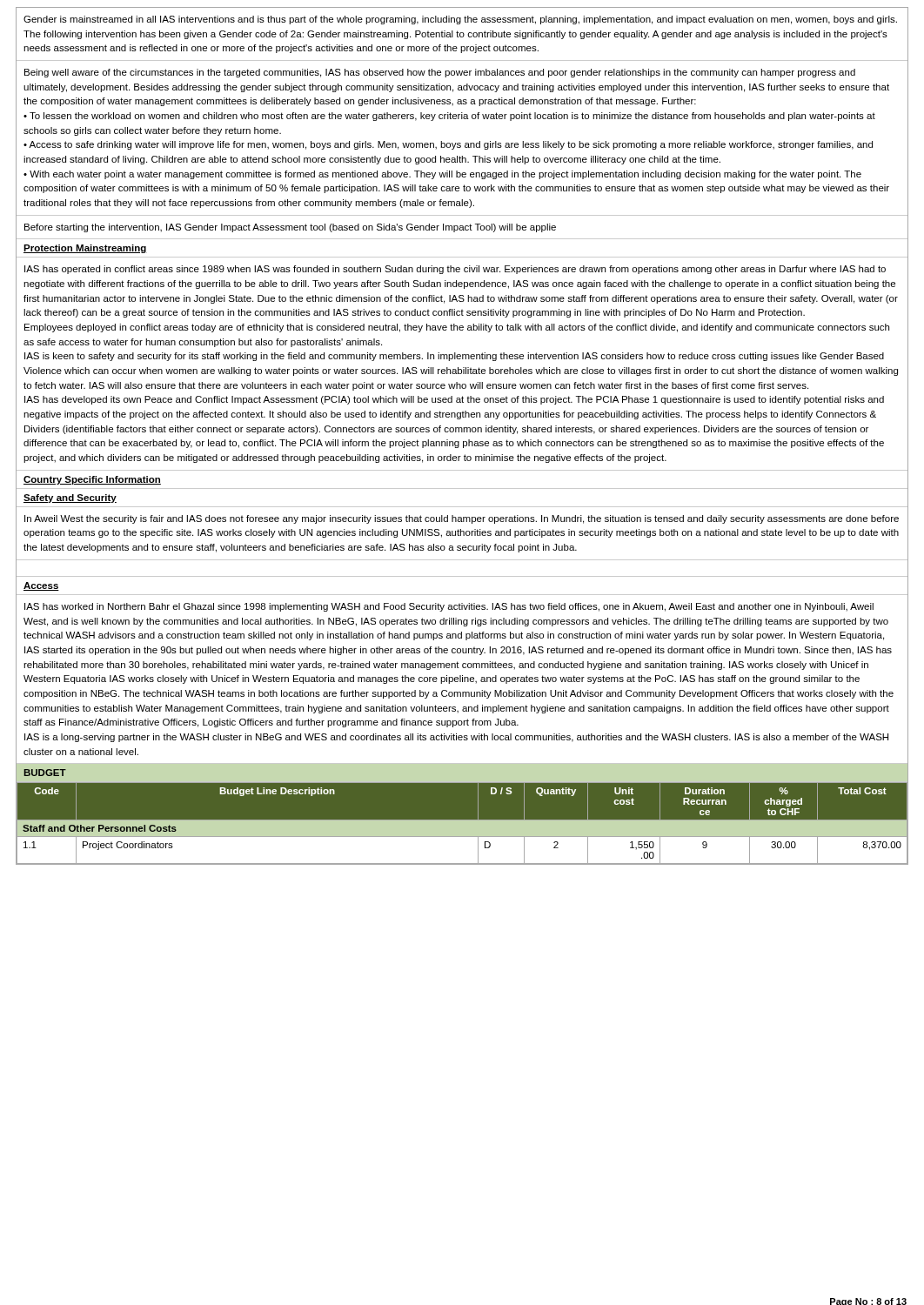
Task: Select the element starting "Before starting the intervention, IAS"
Action: tap(290, 227)
